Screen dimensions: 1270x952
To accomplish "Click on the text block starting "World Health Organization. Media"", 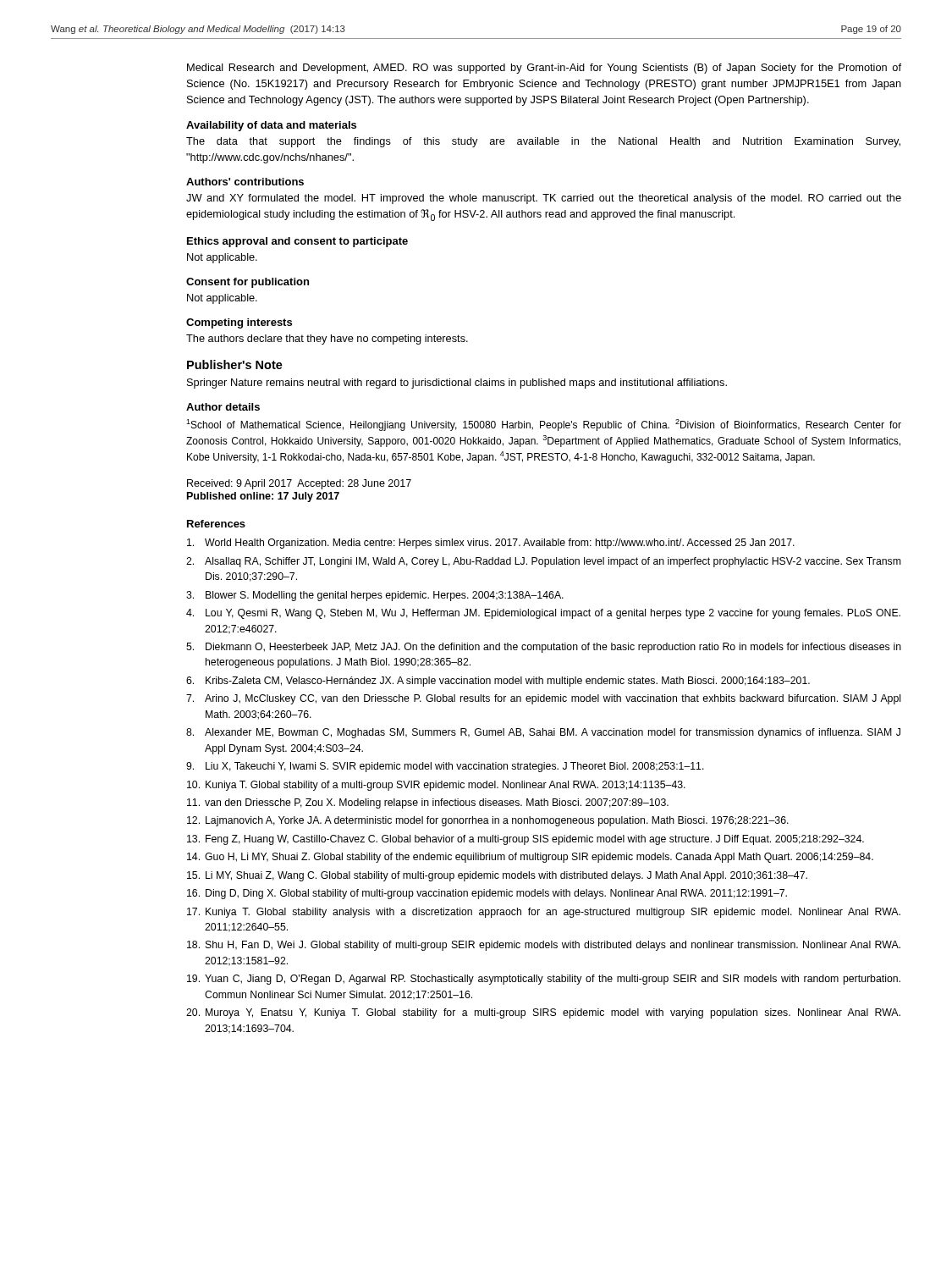I will [544, 543].
